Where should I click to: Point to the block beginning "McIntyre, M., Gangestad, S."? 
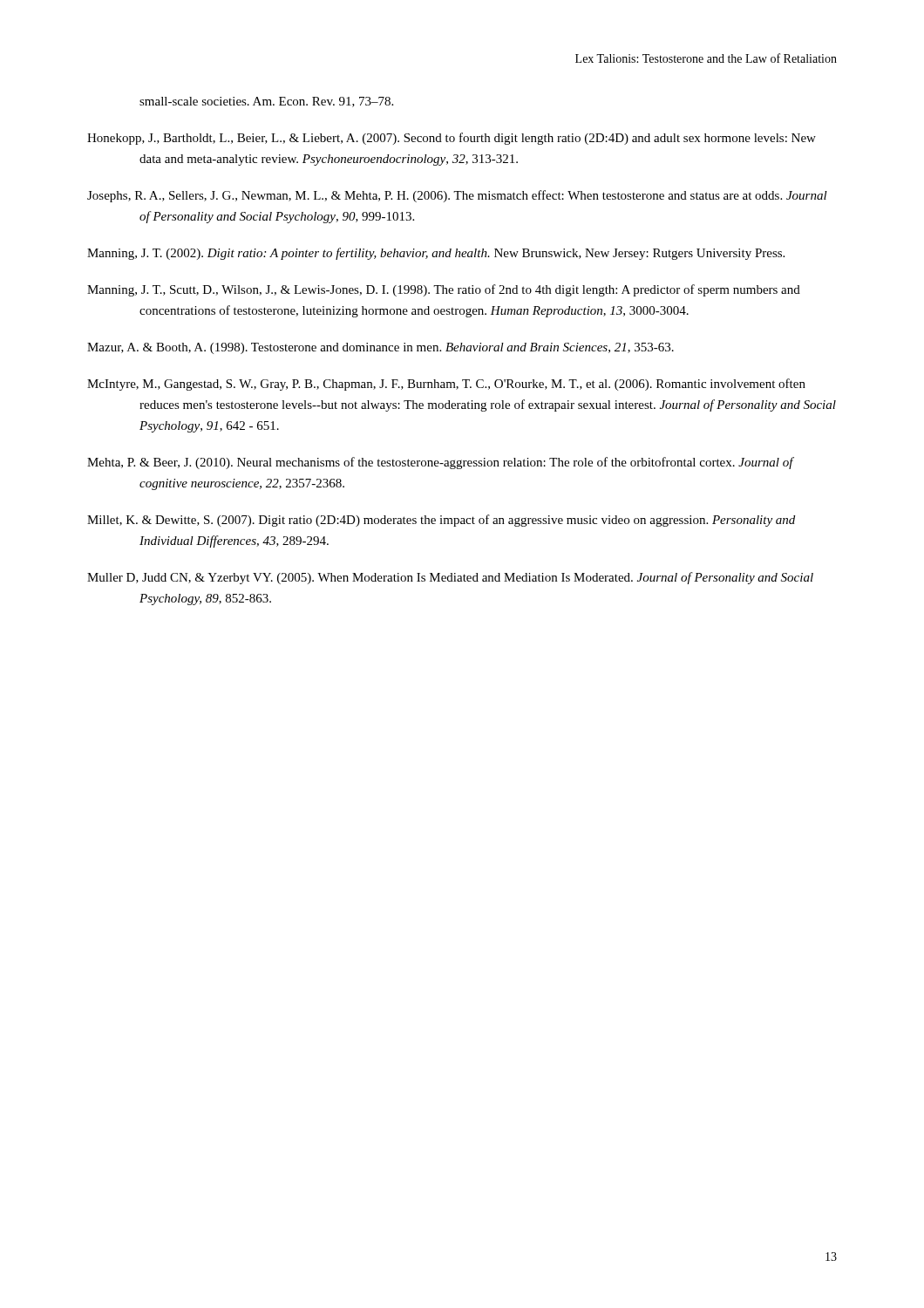pyautogui.click(x=461, y=405)
